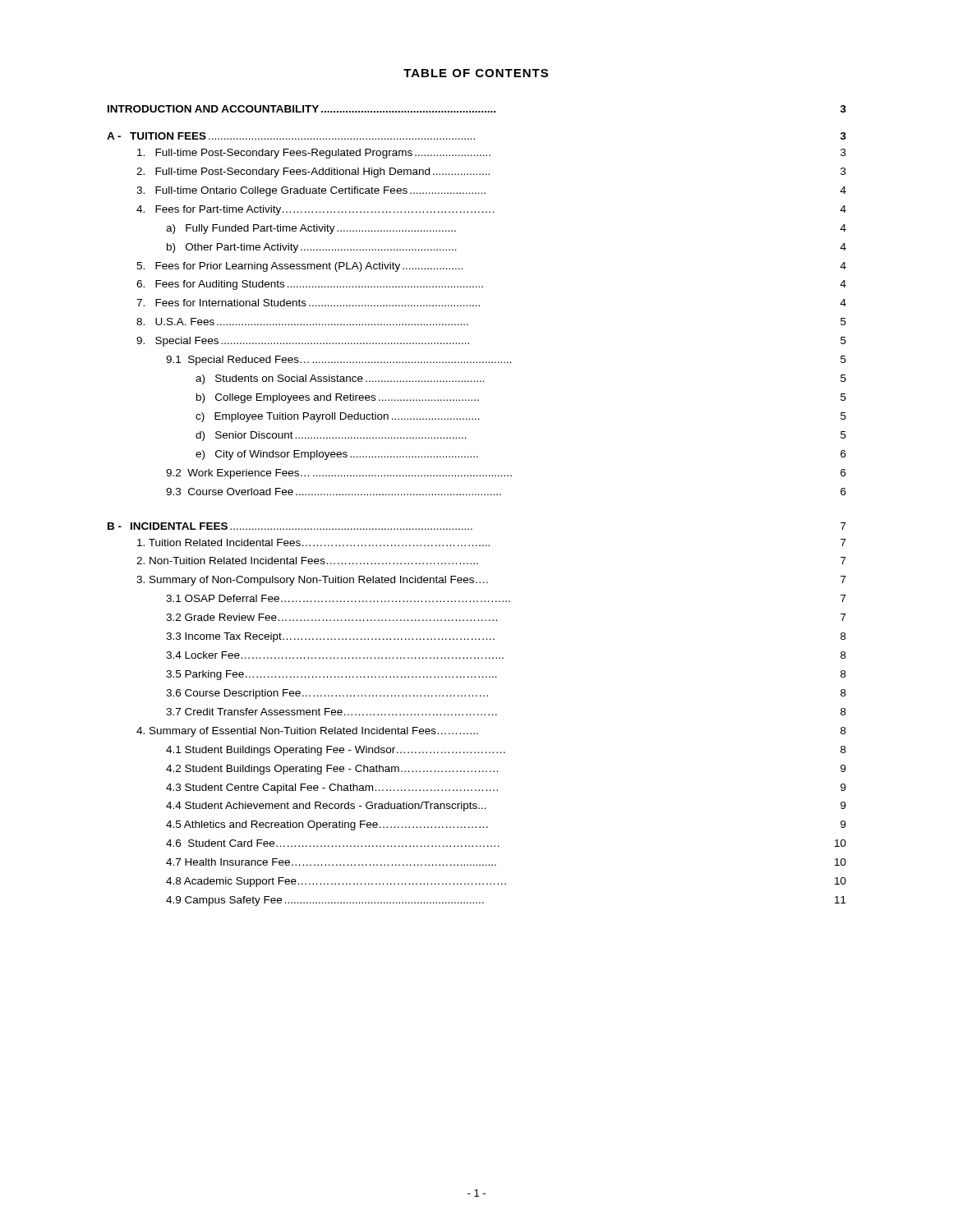Viewport: 953px width, 1232px height.
Task: Locate the element starting "4. Summary of Essential Non-Tuition Related Incidental Fees………..."
Action: tap(286, 731)
